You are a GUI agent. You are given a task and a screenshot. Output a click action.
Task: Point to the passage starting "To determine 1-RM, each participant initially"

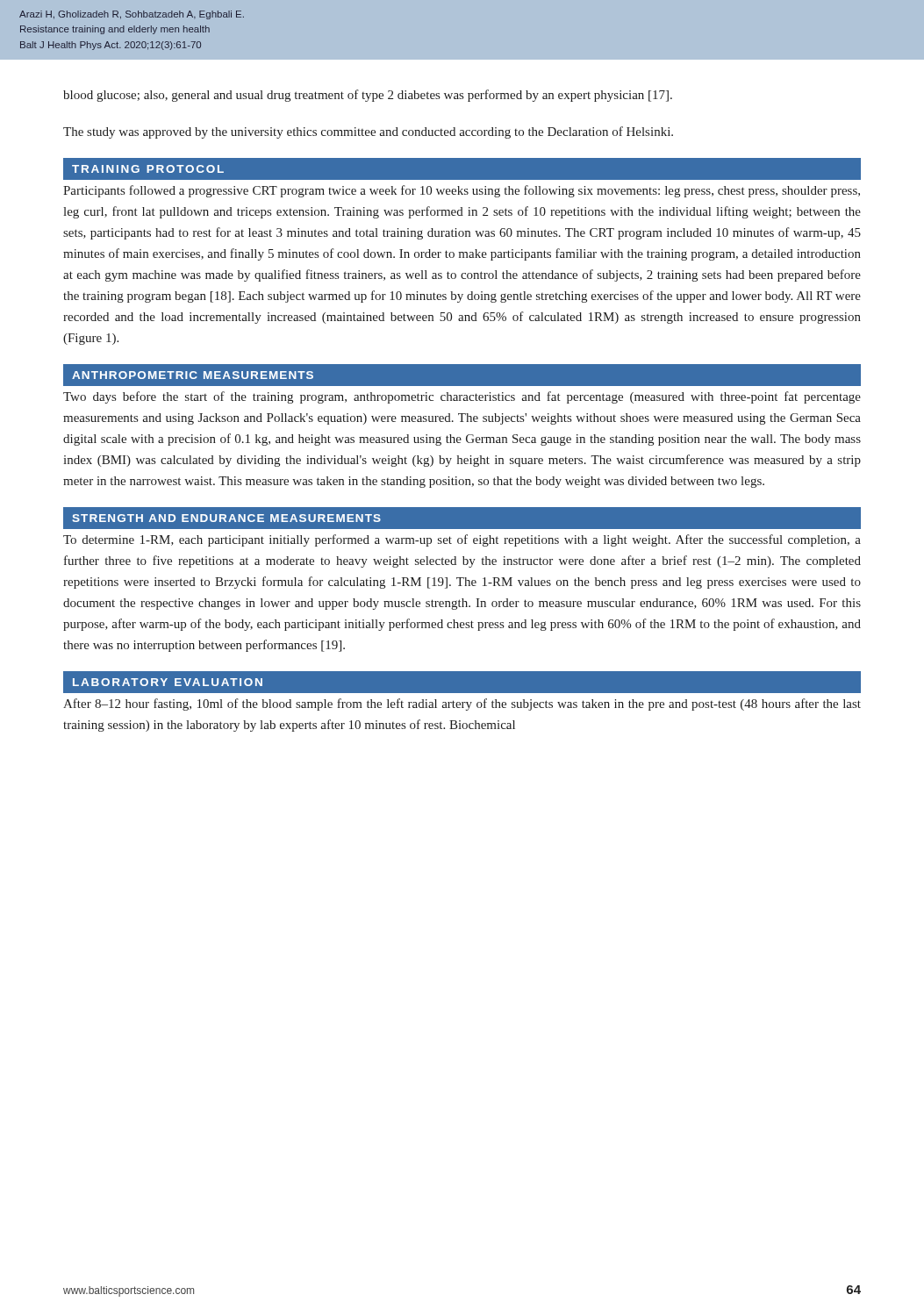pyautogui.click(x=462, y=592)
